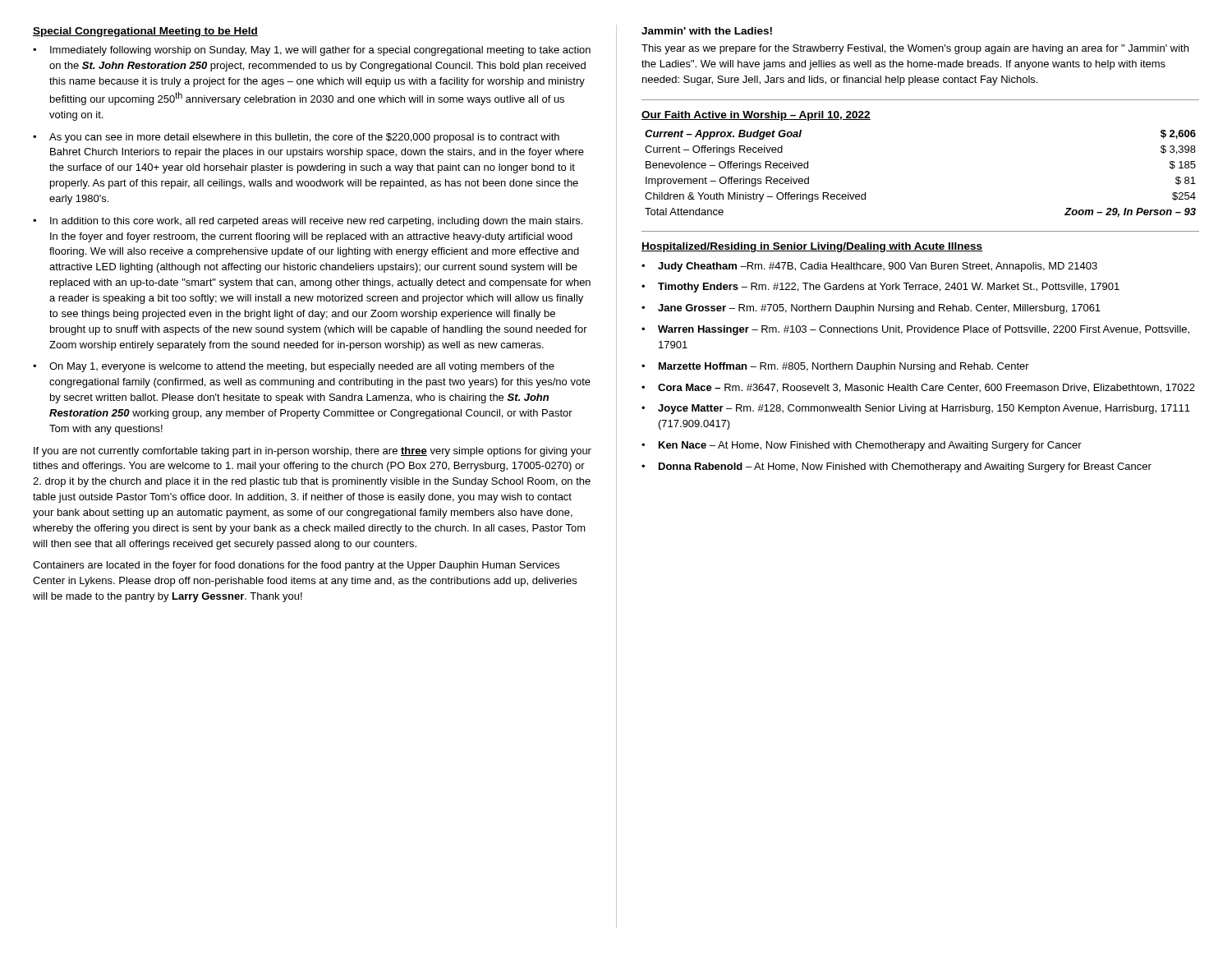
Task: Select the list item that reads "• Immediately following worship on"
Action: pyautogui.click(x=312, y=83)
